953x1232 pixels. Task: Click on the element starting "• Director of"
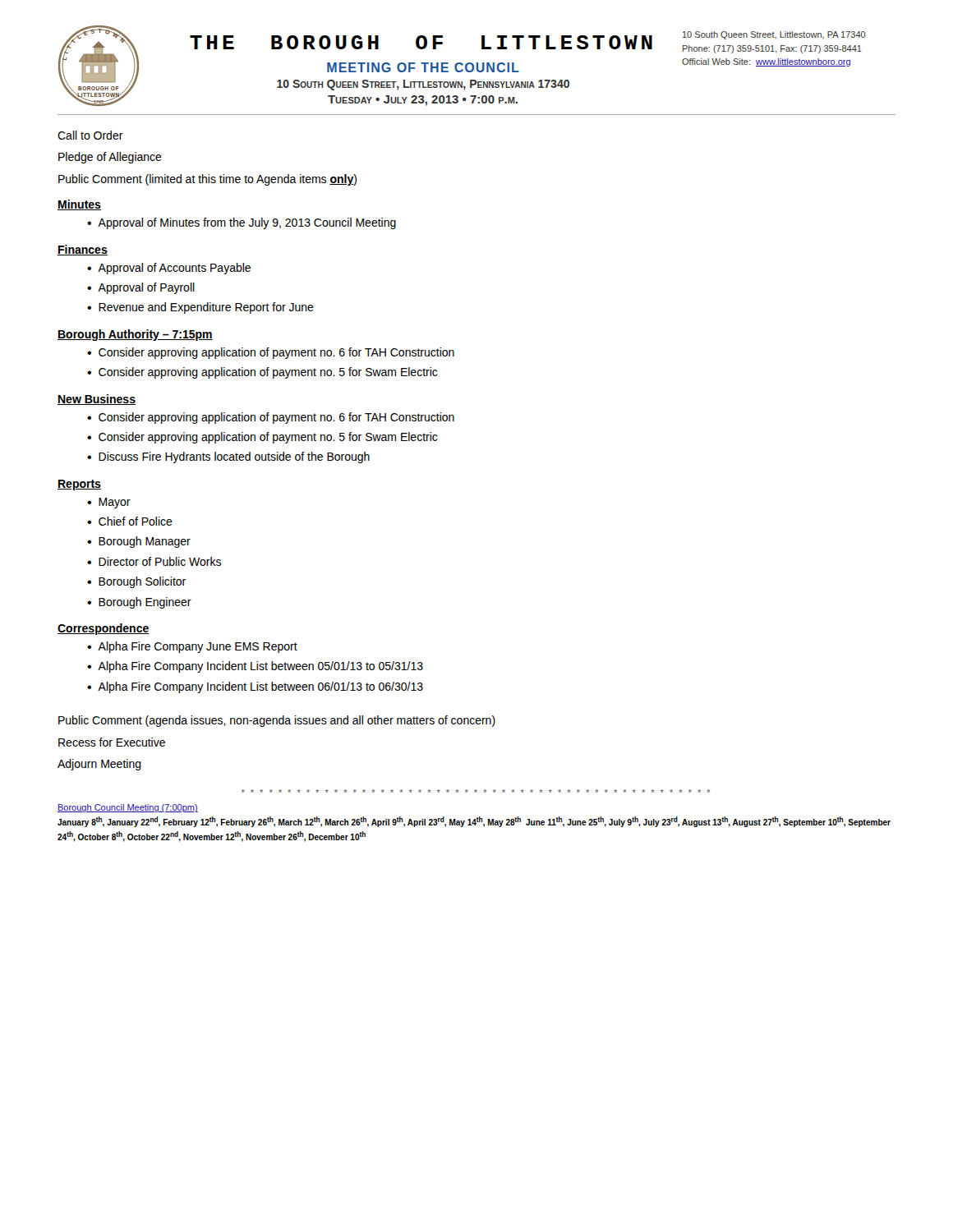154,563
